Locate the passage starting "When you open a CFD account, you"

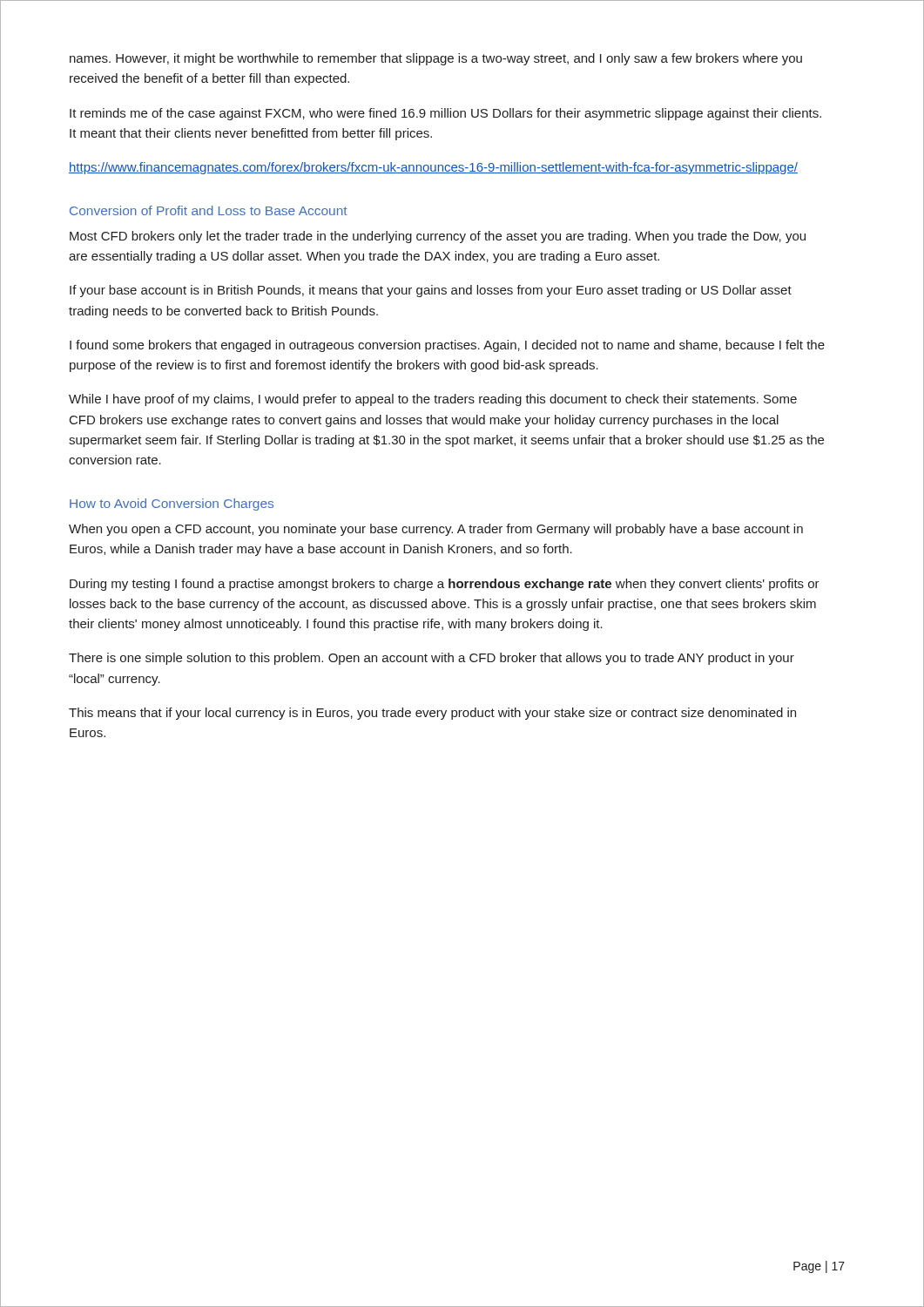[448, 539]
